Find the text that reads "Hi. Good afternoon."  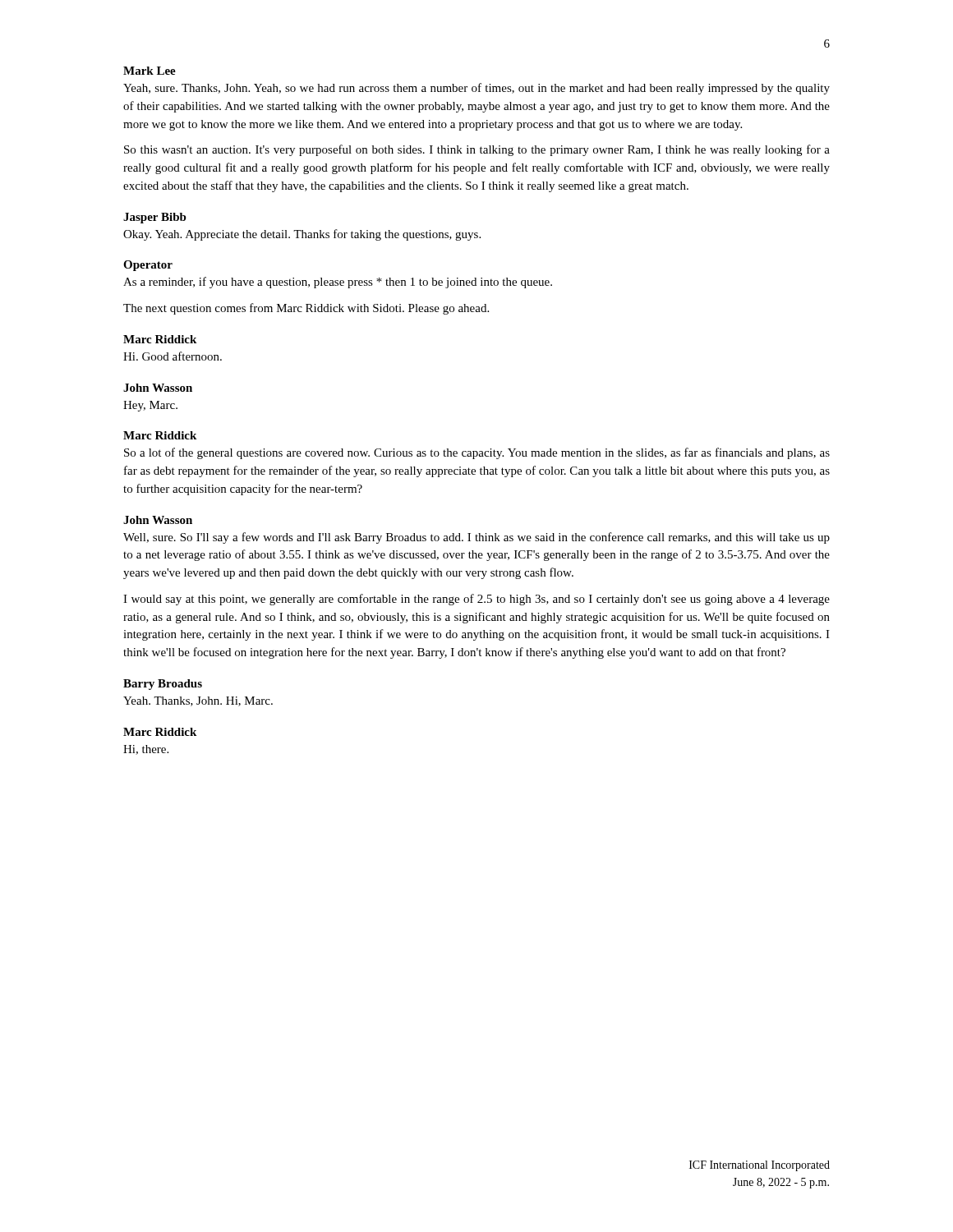[x=173, y=356]
